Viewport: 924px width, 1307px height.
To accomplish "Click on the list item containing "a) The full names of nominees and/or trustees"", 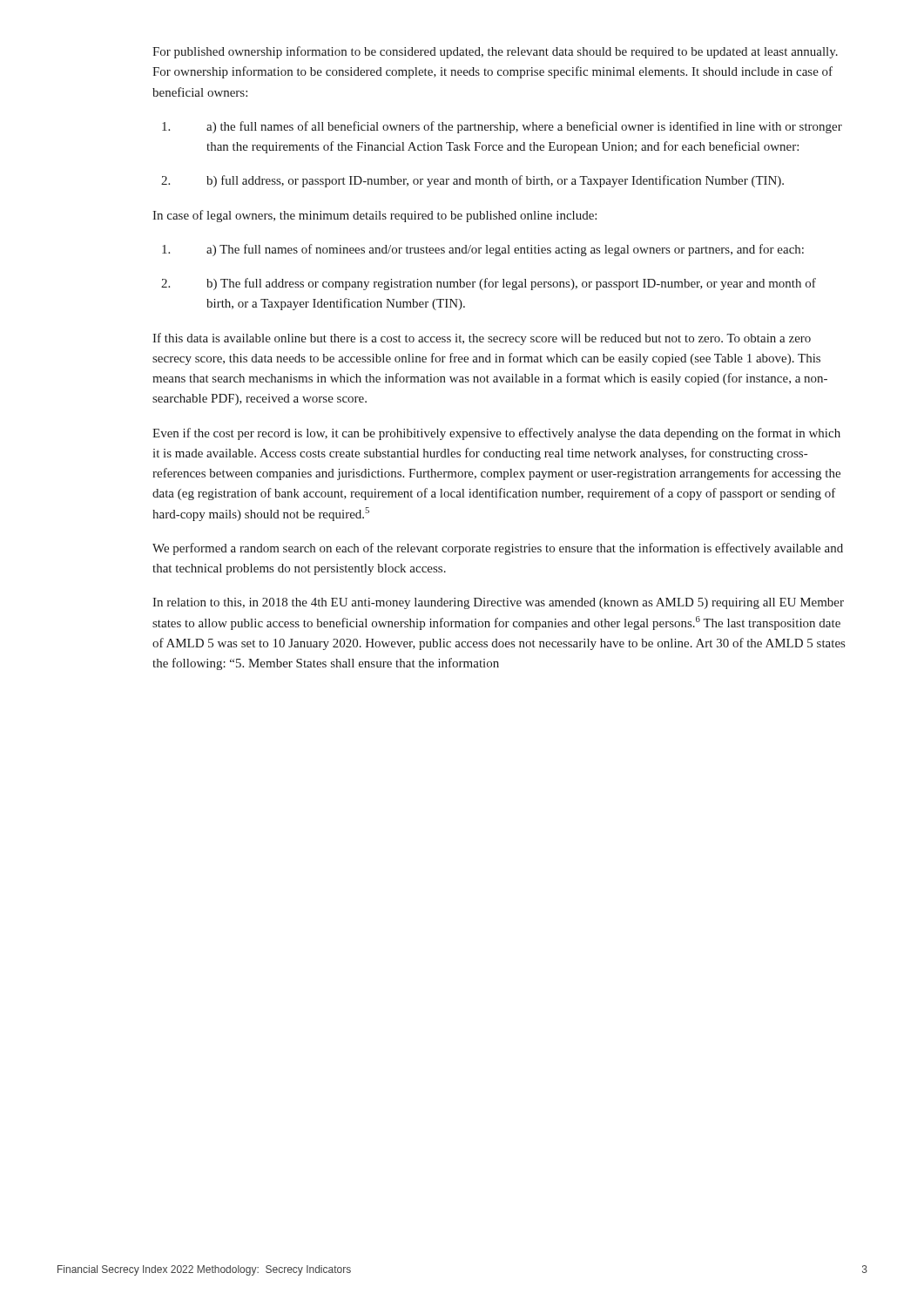I will pyautogui.click(x=499, y=250).
